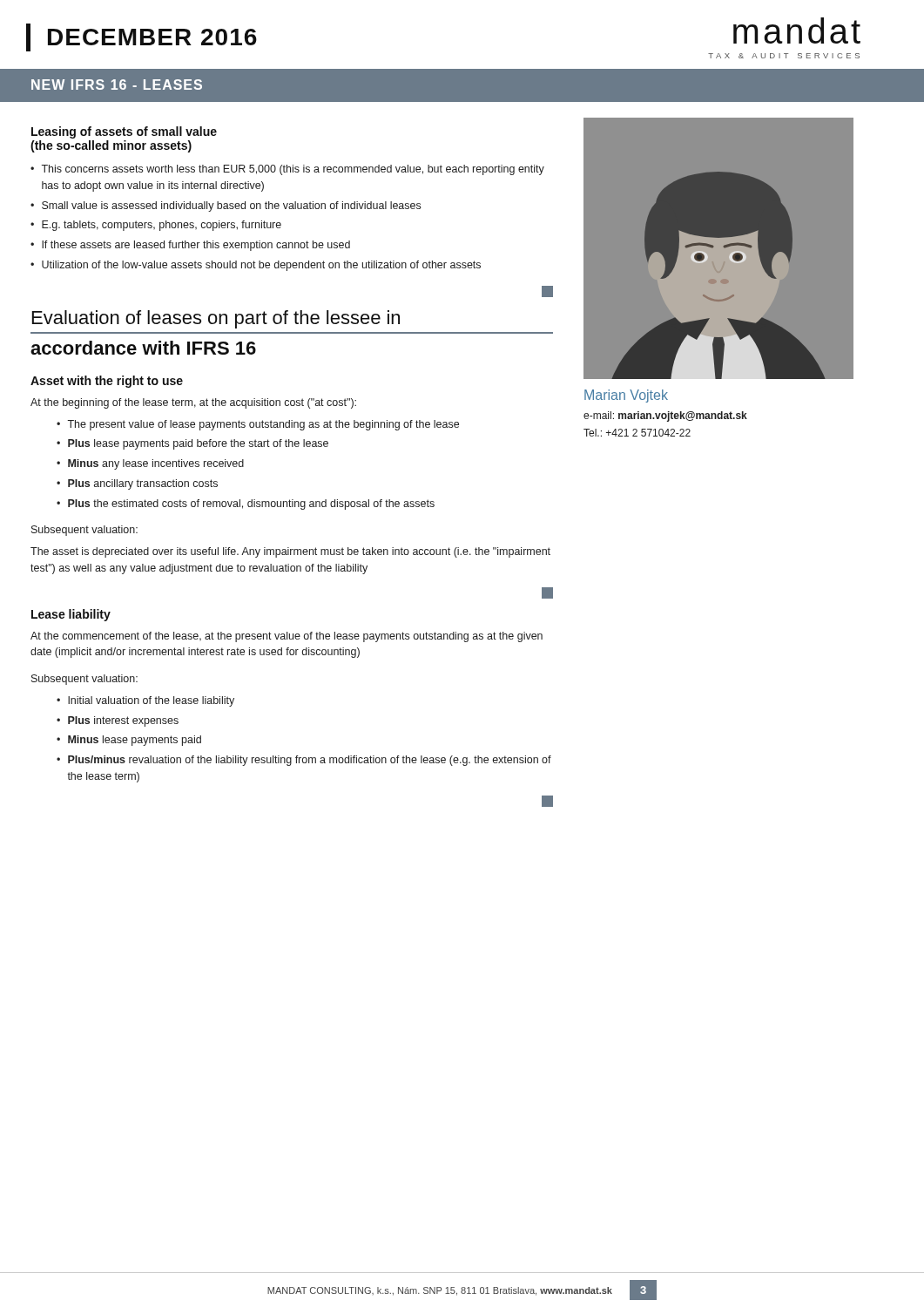Point to "accordance with IFRS 16"
924x1307 pixels.
click(143, 348)
